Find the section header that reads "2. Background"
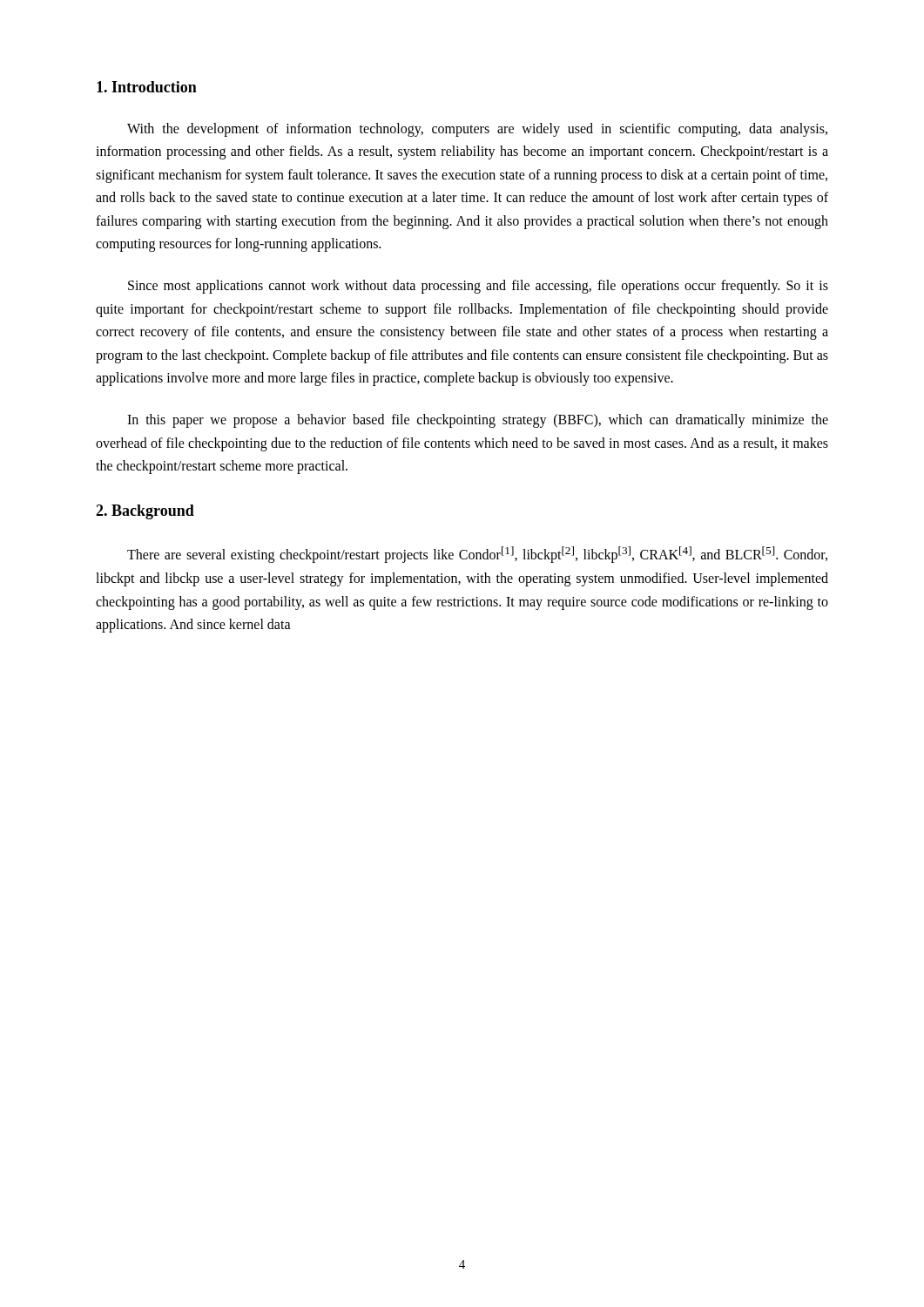Screen dimensions: 1307x924 [x=145, y=511]
